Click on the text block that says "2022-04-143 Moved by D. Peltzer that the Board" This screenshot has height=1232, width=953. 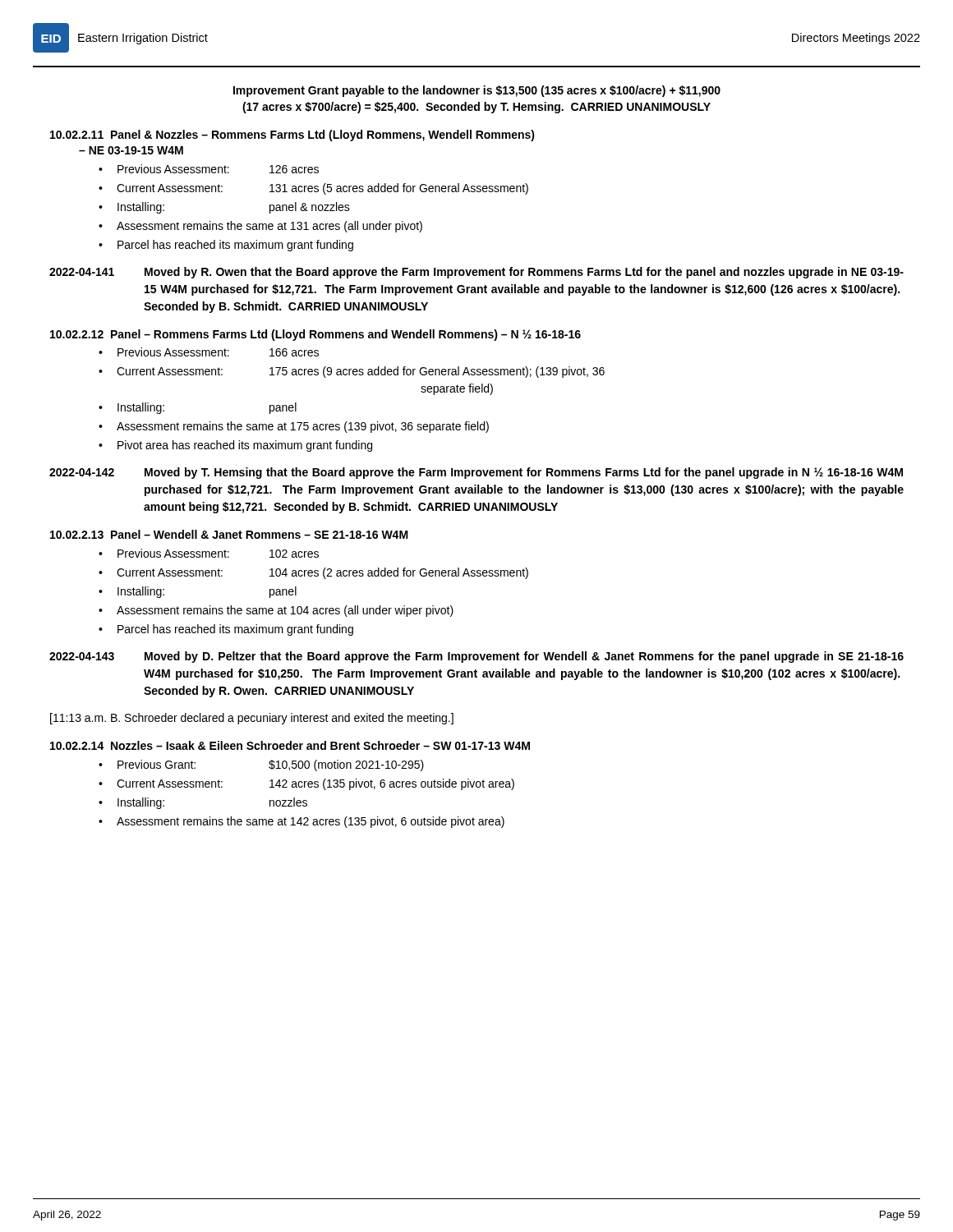(476, 674)
